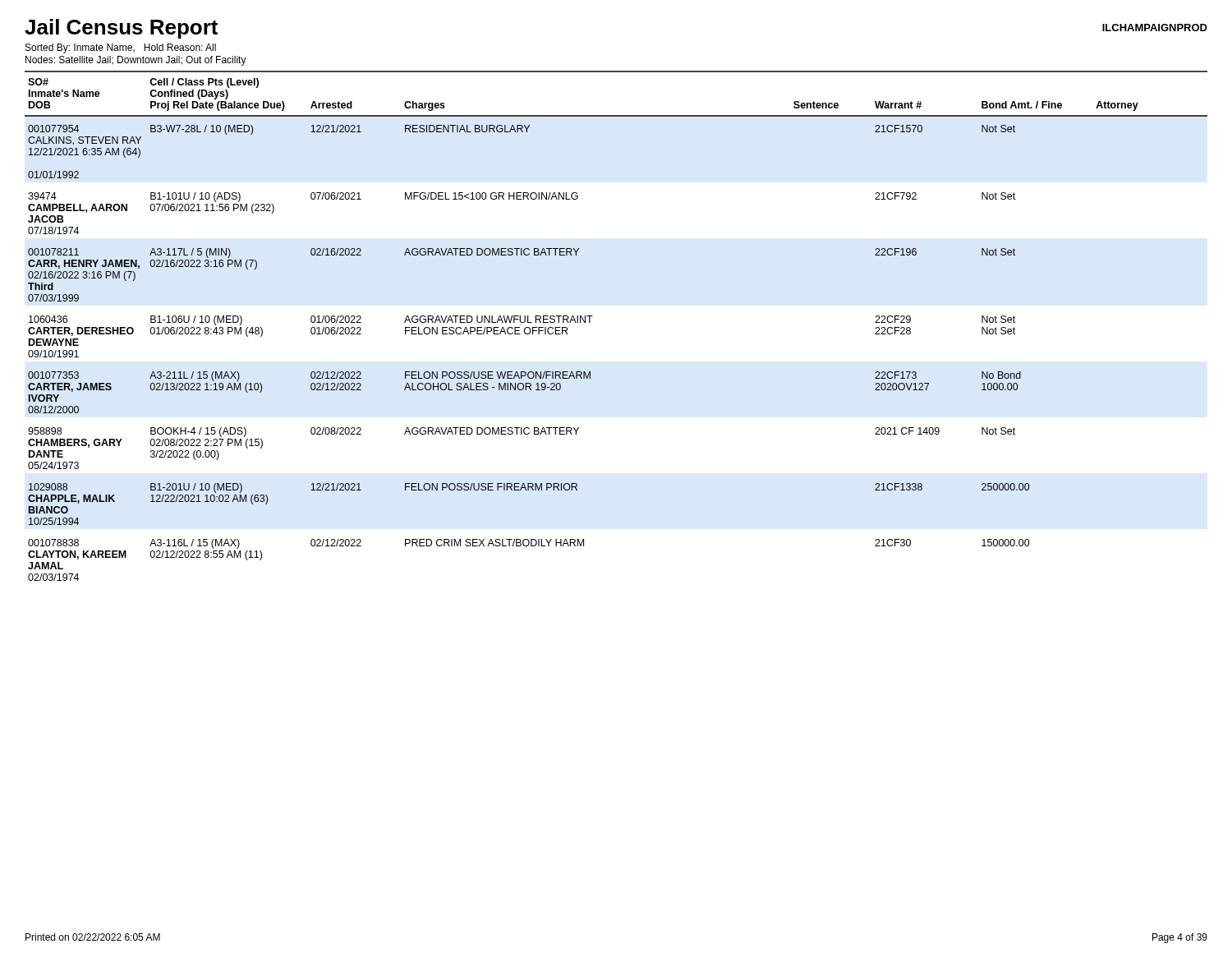Screen dimensions: 953x1232
Task: Select the text block that says "Sorted By: Inmate"
Action: coord(120,48)
